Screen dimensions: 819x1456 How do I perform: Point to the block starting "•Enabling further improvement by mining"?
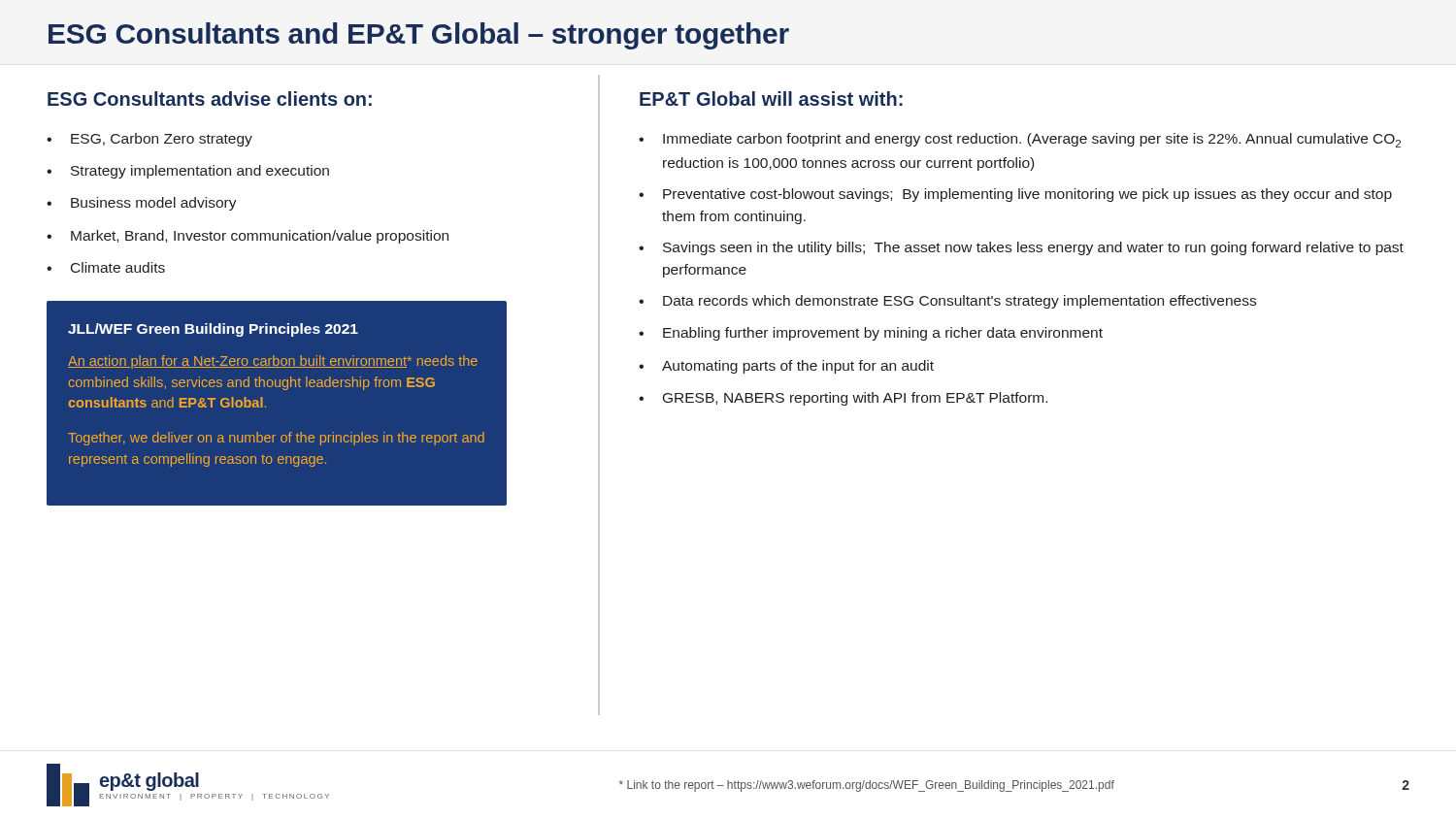click(871, 334)
